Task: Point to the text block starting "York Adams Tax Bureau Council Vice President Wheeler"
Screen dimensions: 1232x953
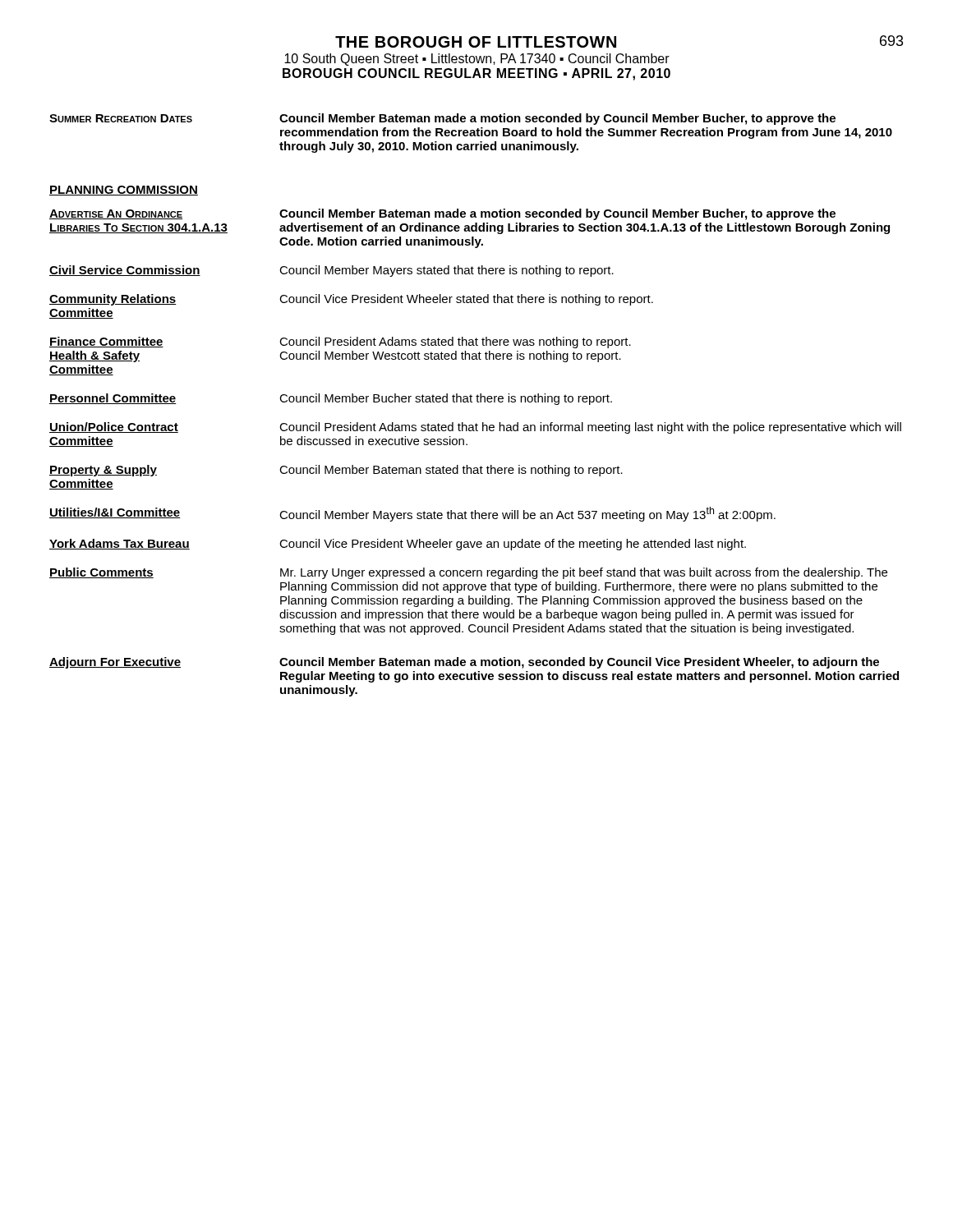Action: (x=476, y=543)
